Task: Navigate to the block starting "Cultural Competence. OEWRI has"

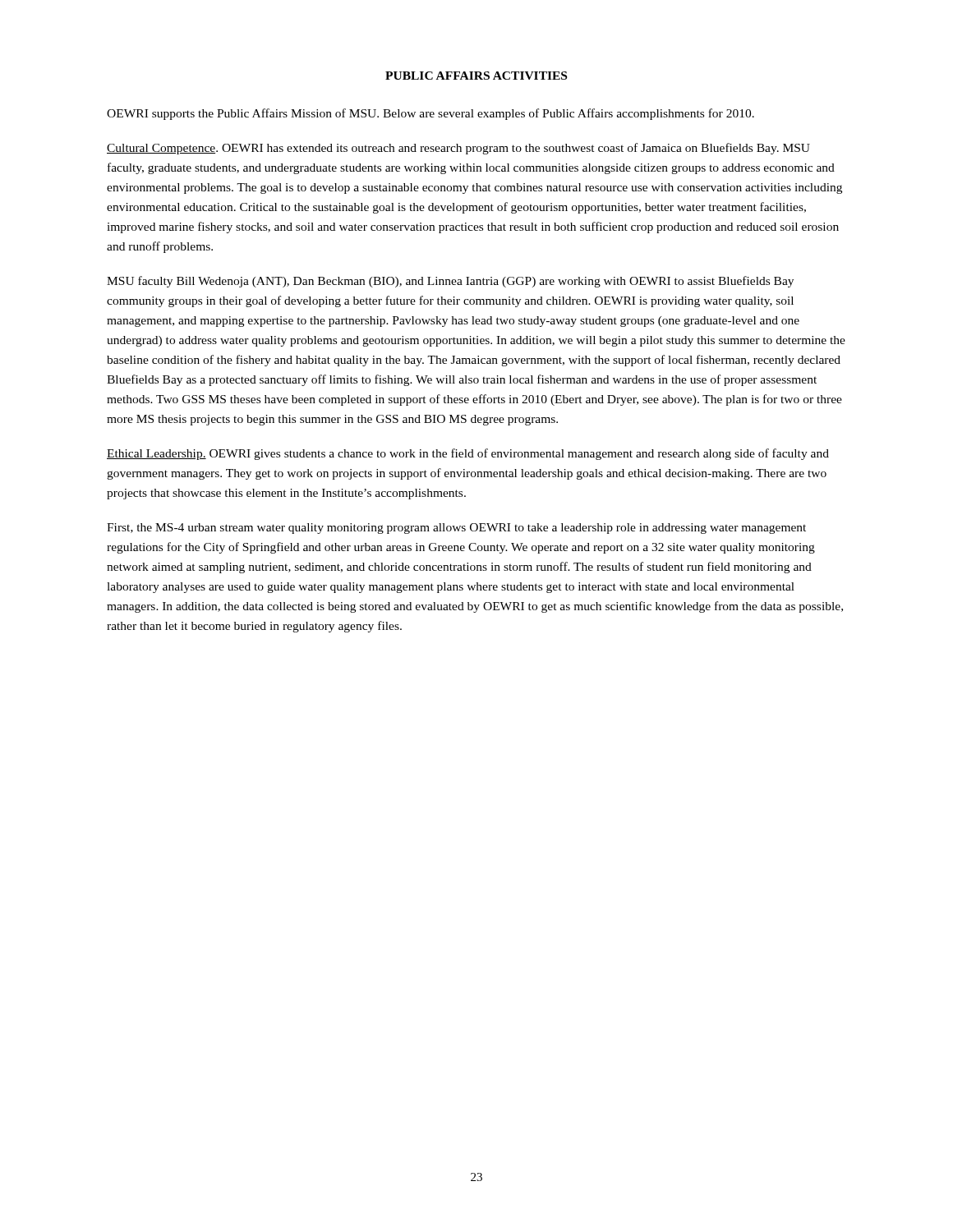Action: click(475, 197)
